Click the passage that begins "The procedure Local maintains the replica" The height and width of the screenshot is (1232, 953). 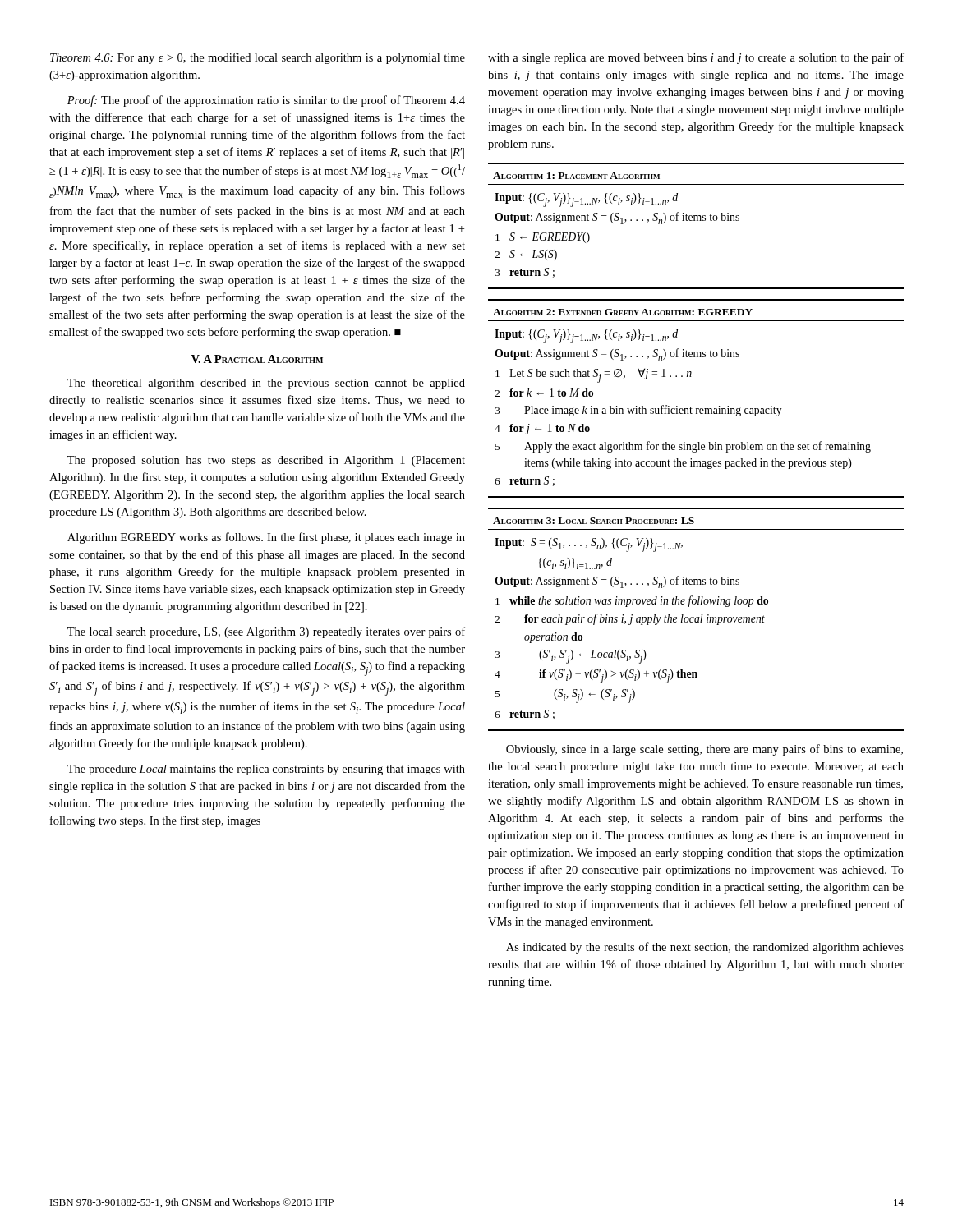[257, 795]
